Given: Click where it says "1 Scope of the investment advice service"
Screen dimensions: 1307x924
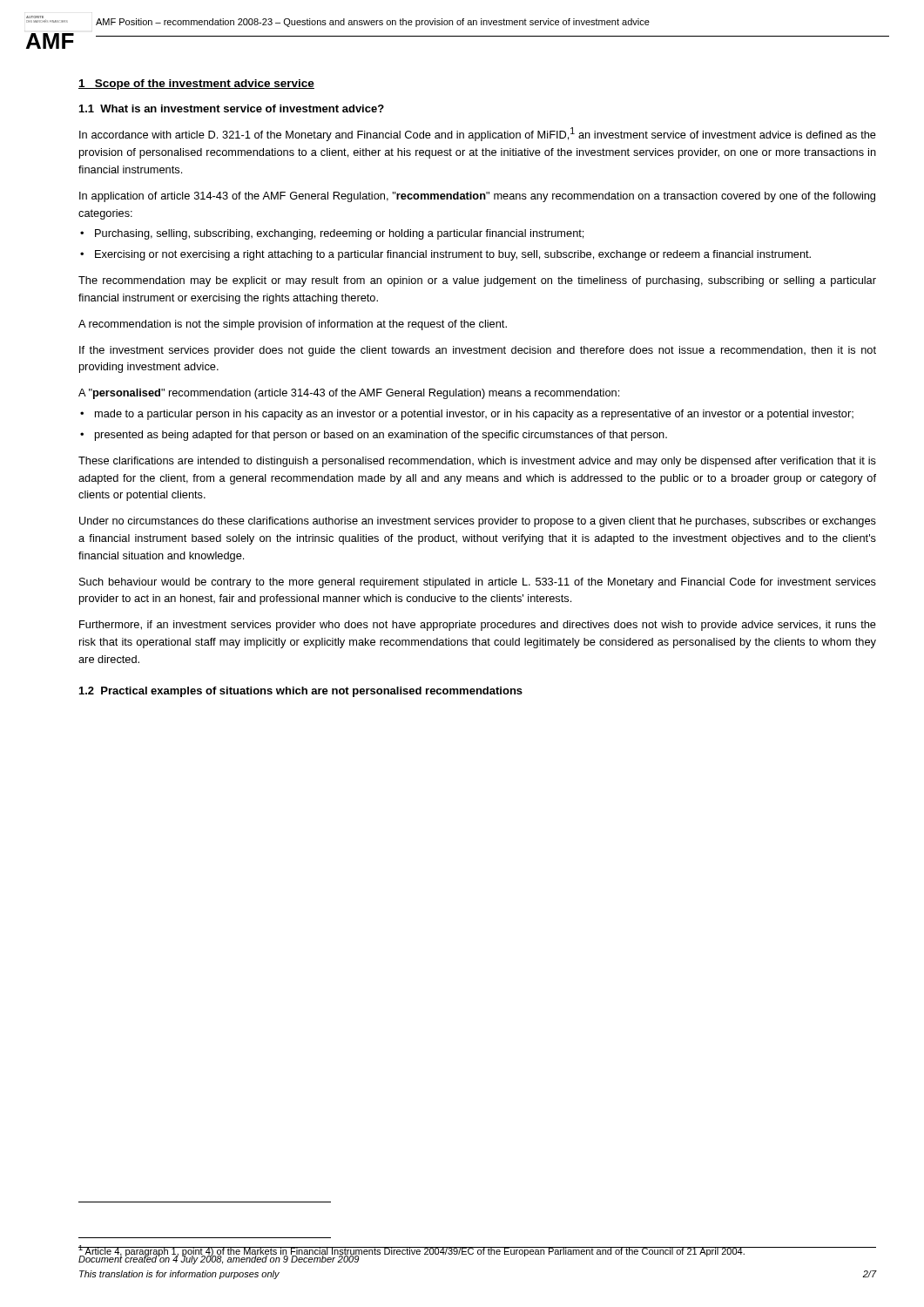Looking at the screenshot, I should coord(196,83).
